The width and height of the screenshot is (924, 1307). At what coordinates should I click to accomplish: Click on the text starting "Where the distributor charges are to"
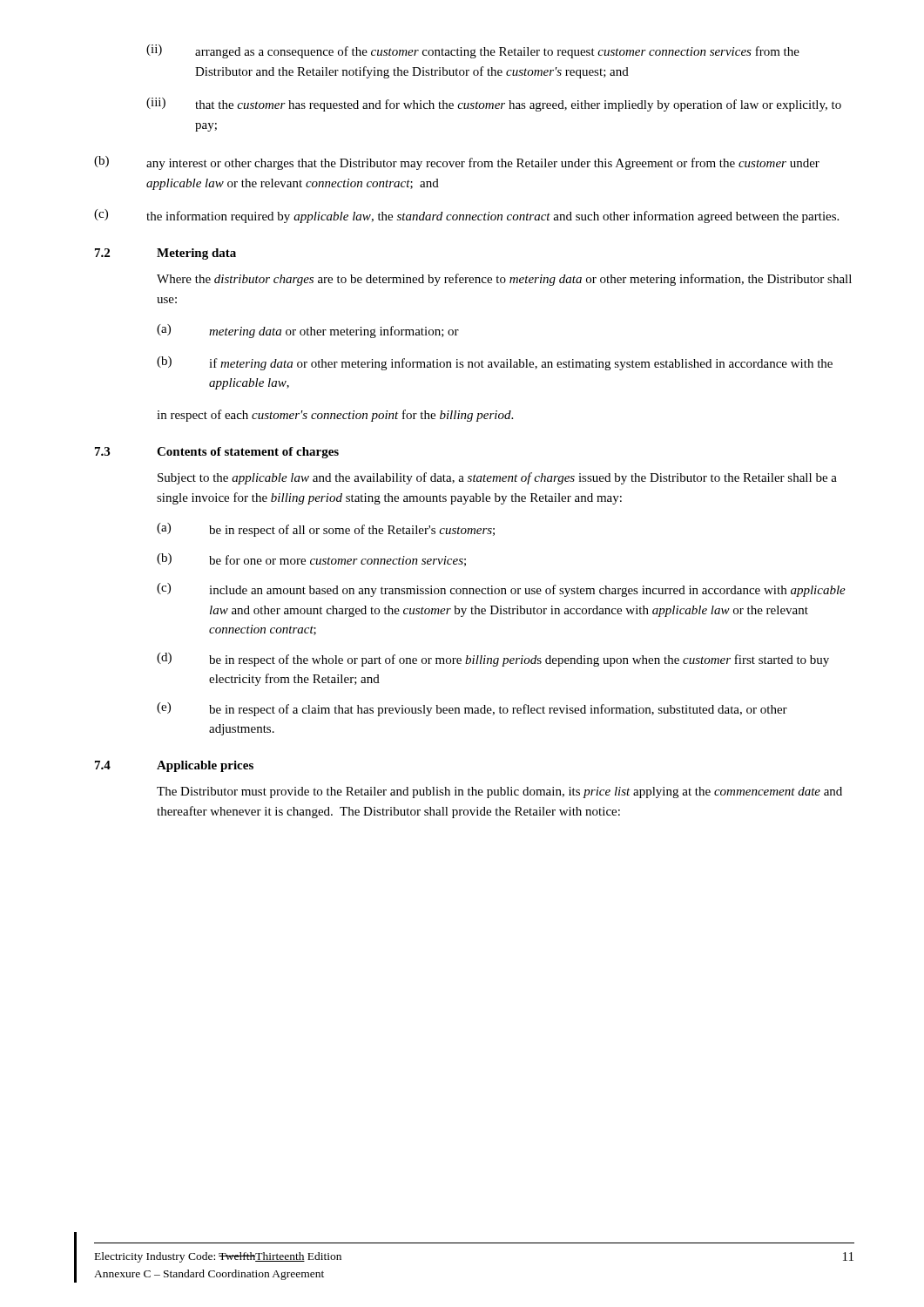pyautogui.click(x=504, y=289)
